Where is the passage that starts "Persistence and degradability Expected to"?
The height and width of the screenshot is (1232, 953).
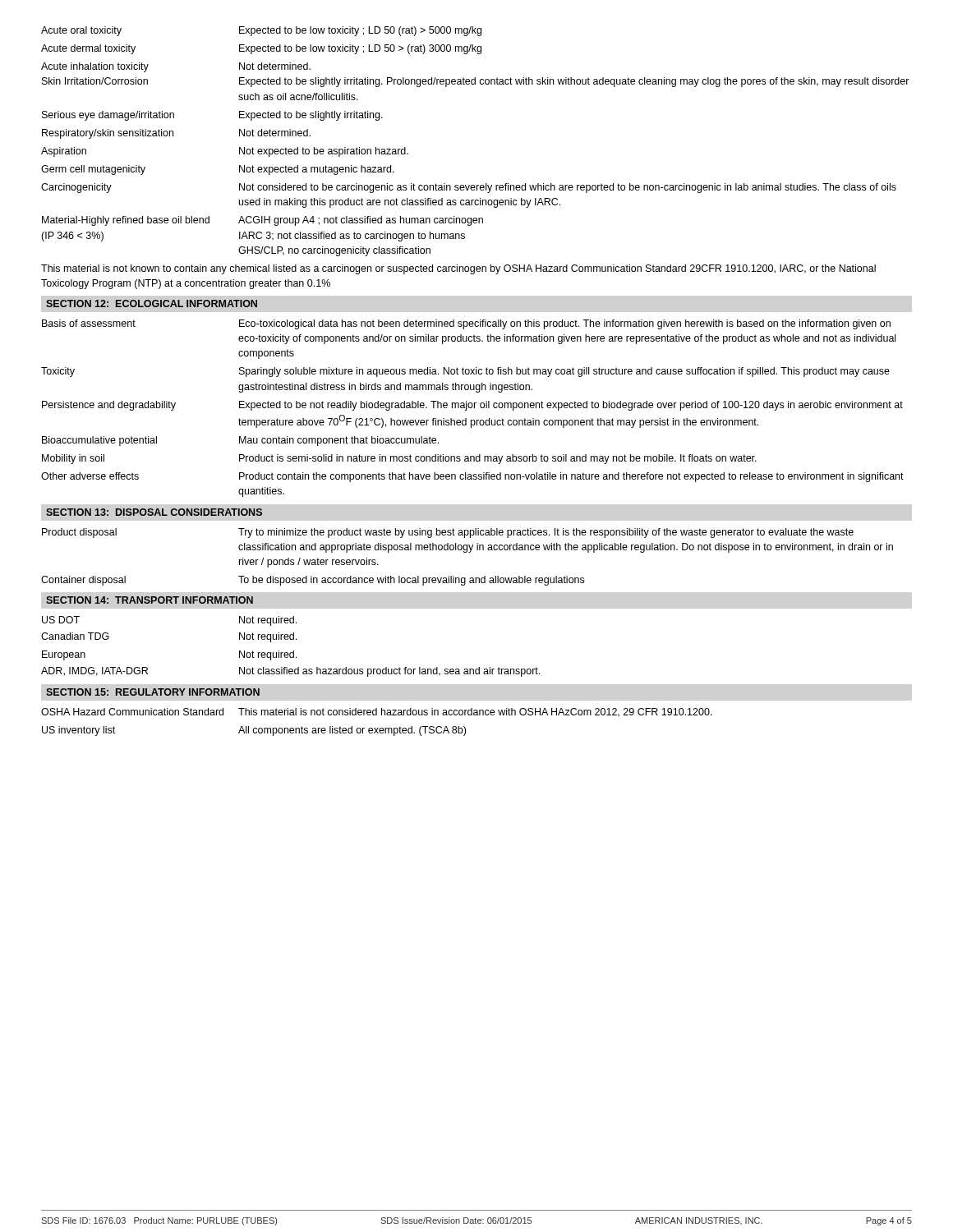[x=476, y=413]
